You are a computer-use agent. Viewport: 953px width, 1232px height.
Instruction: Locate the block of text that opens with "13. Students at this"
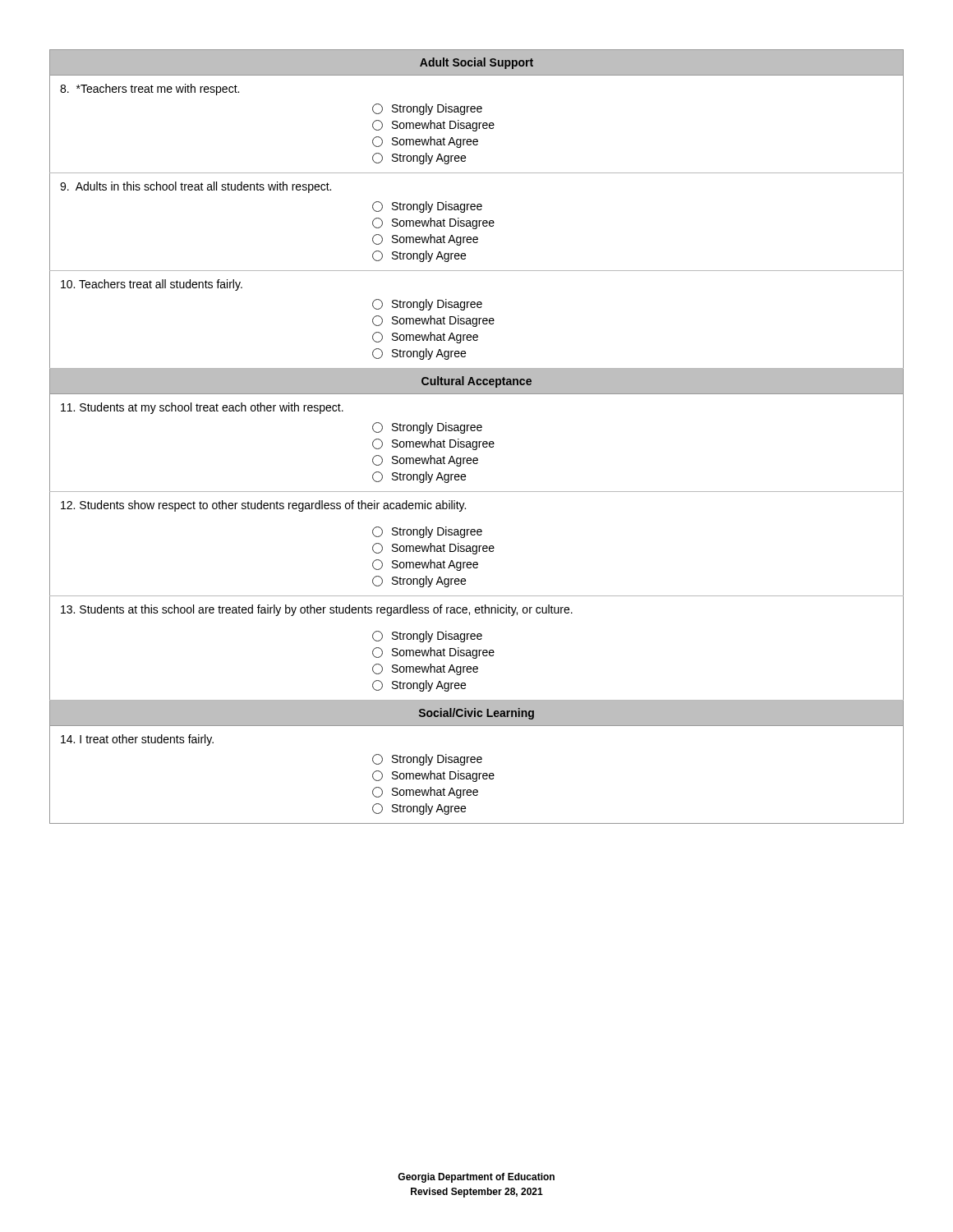317,609
